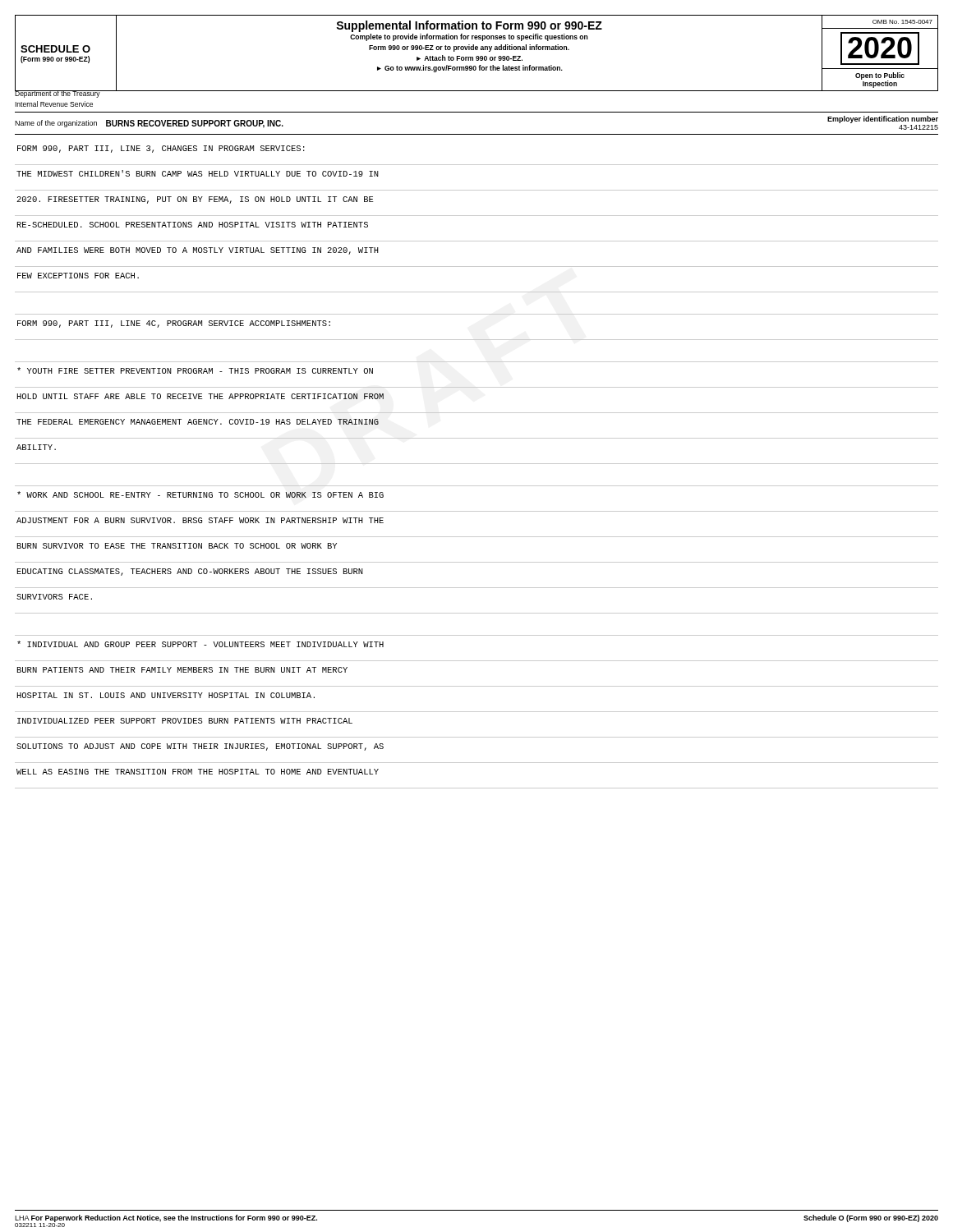Click the passage that begins "INDIVIDUAL AND GROUP PEER SUPPORT - VOLUNTEERS MEET"
The image size is (953, 1232).
(x=200, y=645)
